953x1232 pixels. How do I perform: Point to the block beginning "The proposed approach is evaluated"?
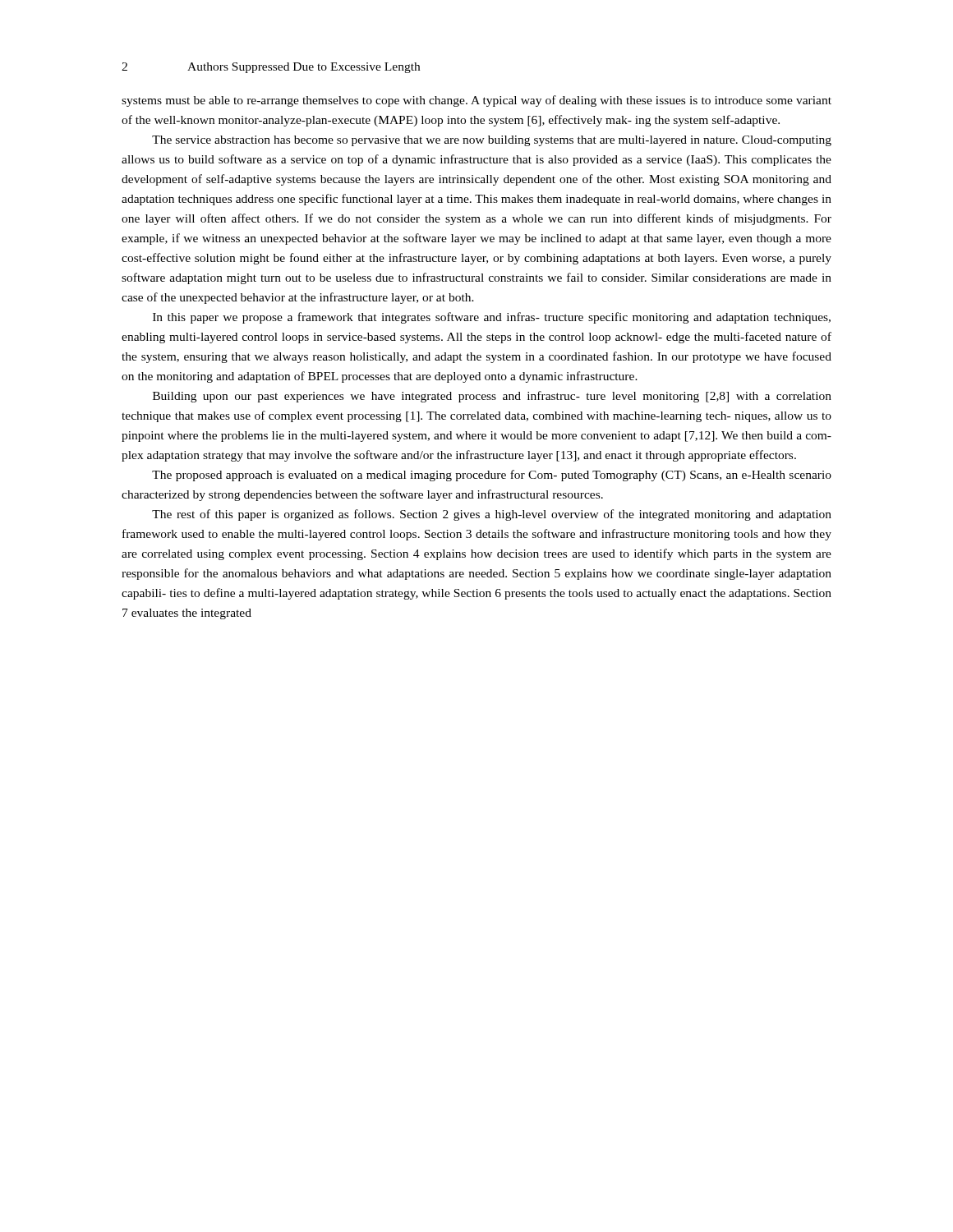476,485
